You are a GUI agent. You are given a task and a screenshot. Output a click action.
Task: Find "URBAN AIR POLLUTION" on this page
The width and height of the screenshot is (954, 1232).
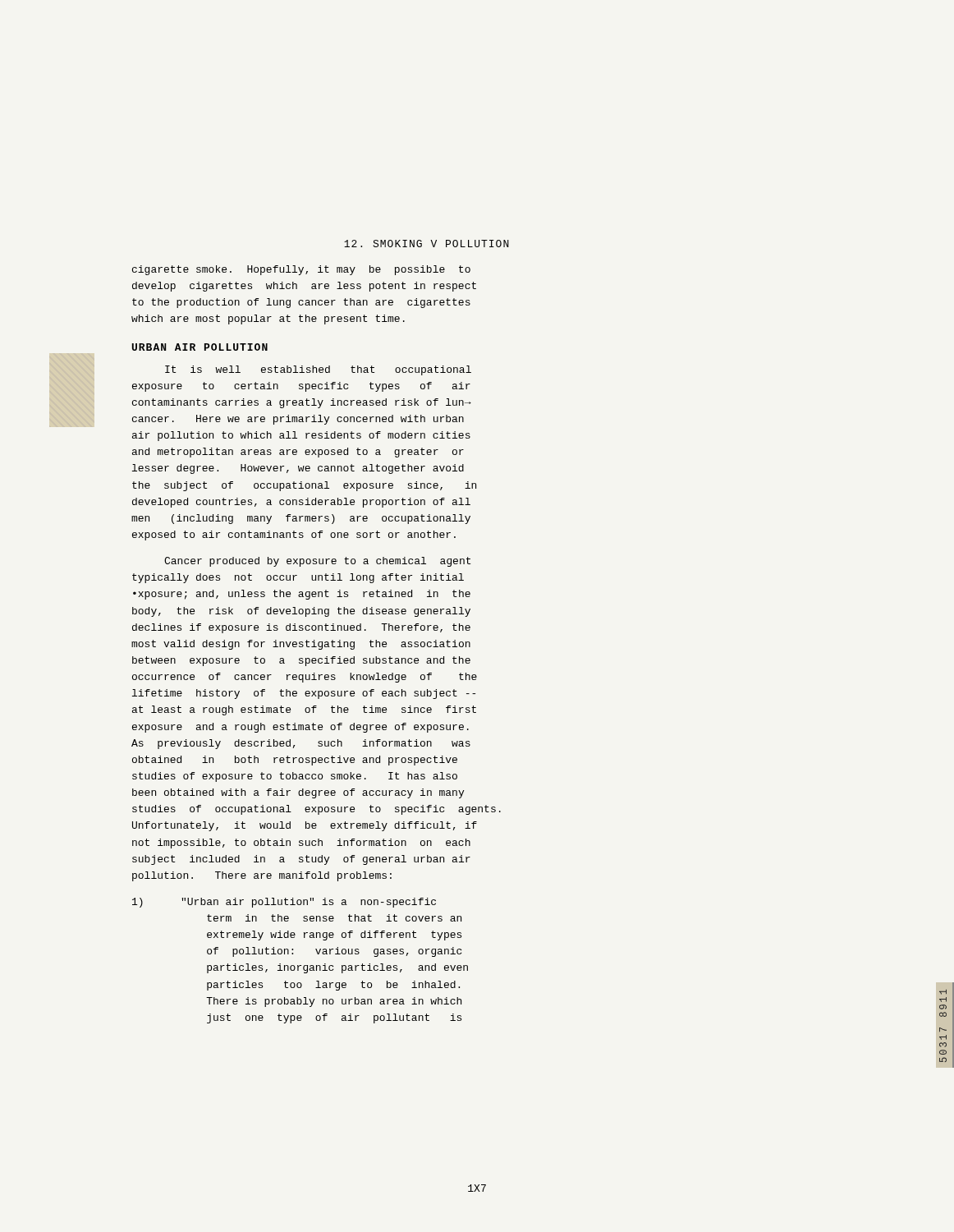tap(200, 347)
